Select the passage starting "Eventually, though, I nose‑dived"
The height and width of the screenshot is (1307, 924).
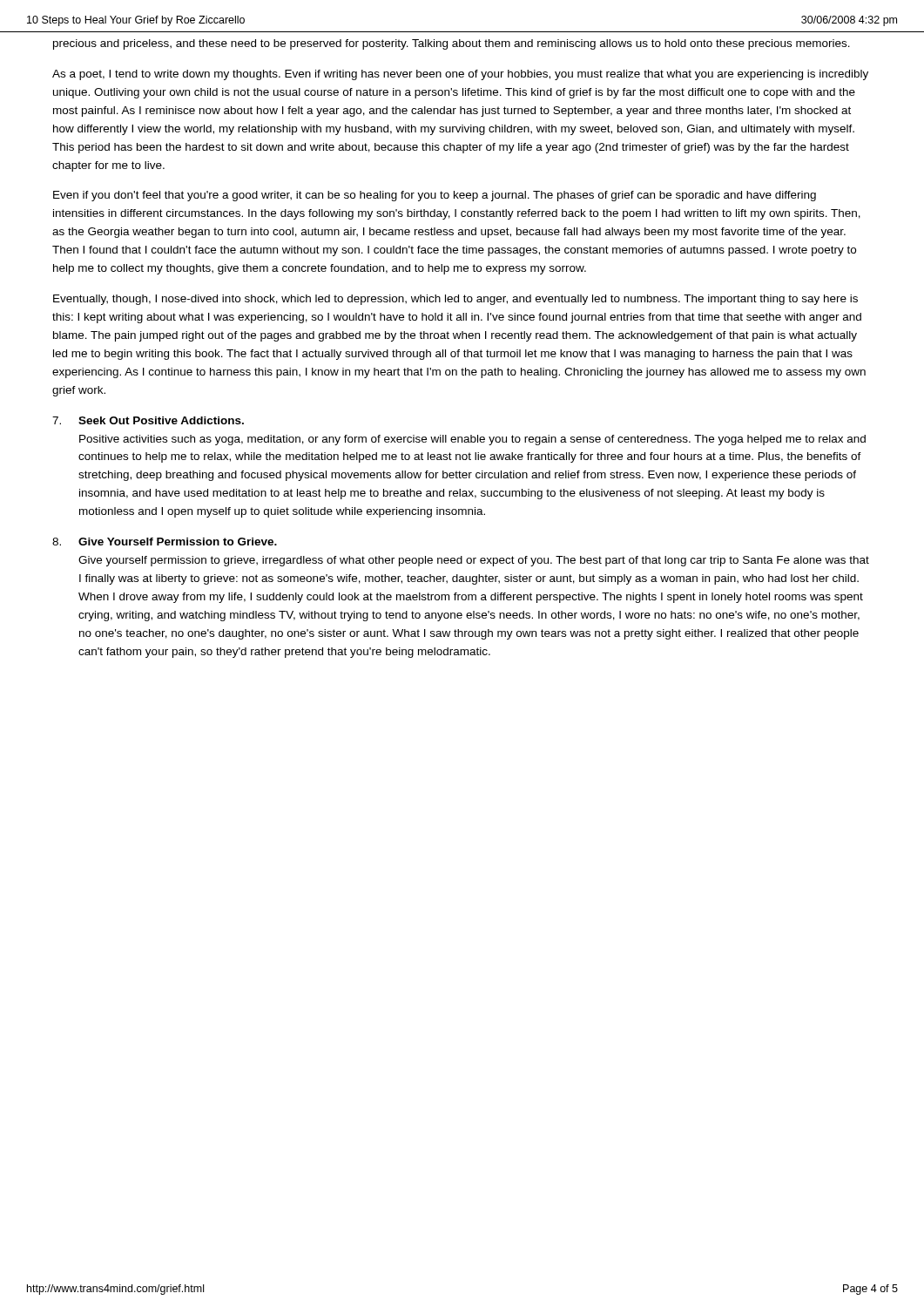(x=459, y=344)
